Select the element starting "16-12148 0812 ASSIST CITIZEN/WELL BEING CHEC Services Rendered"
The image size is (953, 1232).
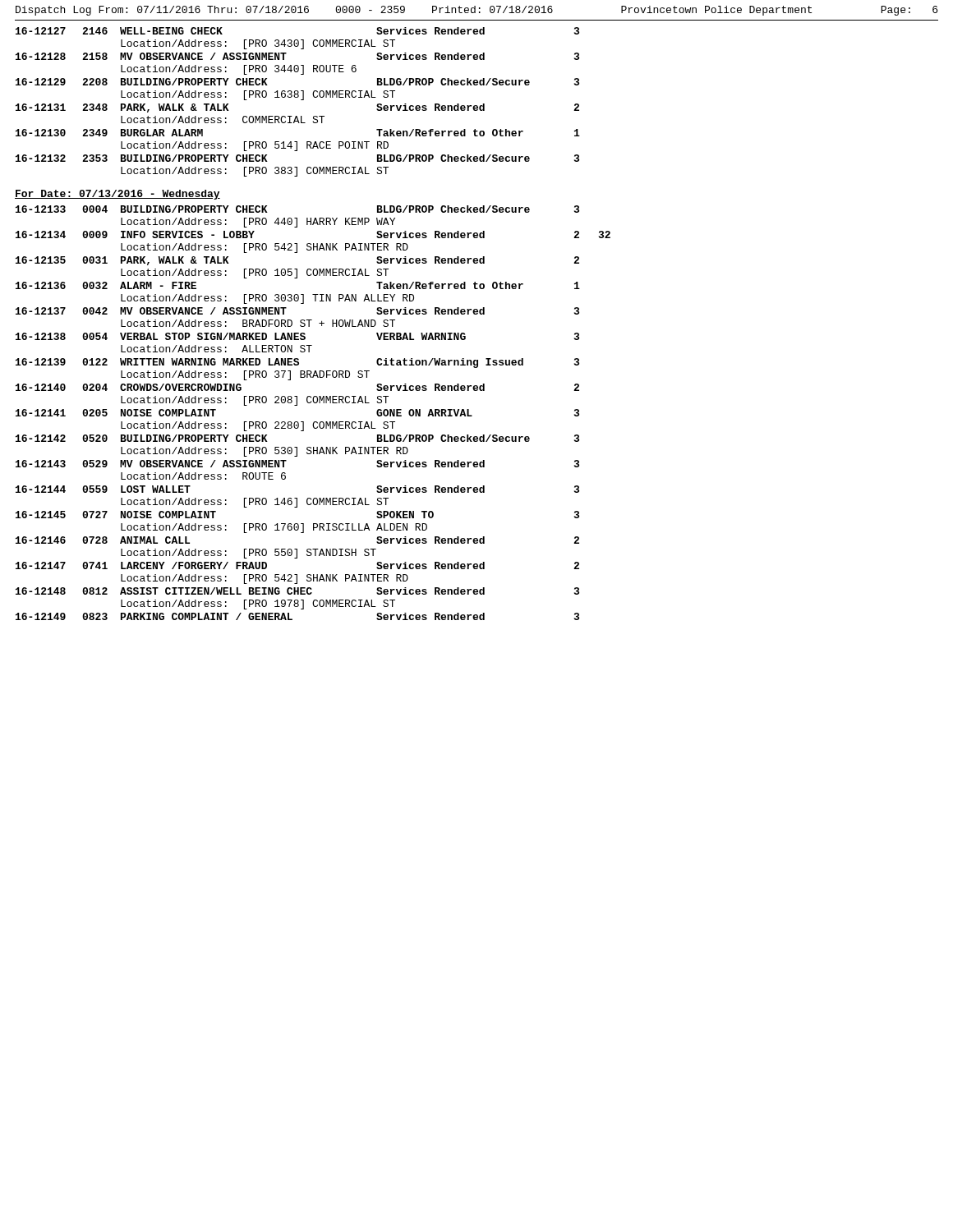[x=476, y=598]
